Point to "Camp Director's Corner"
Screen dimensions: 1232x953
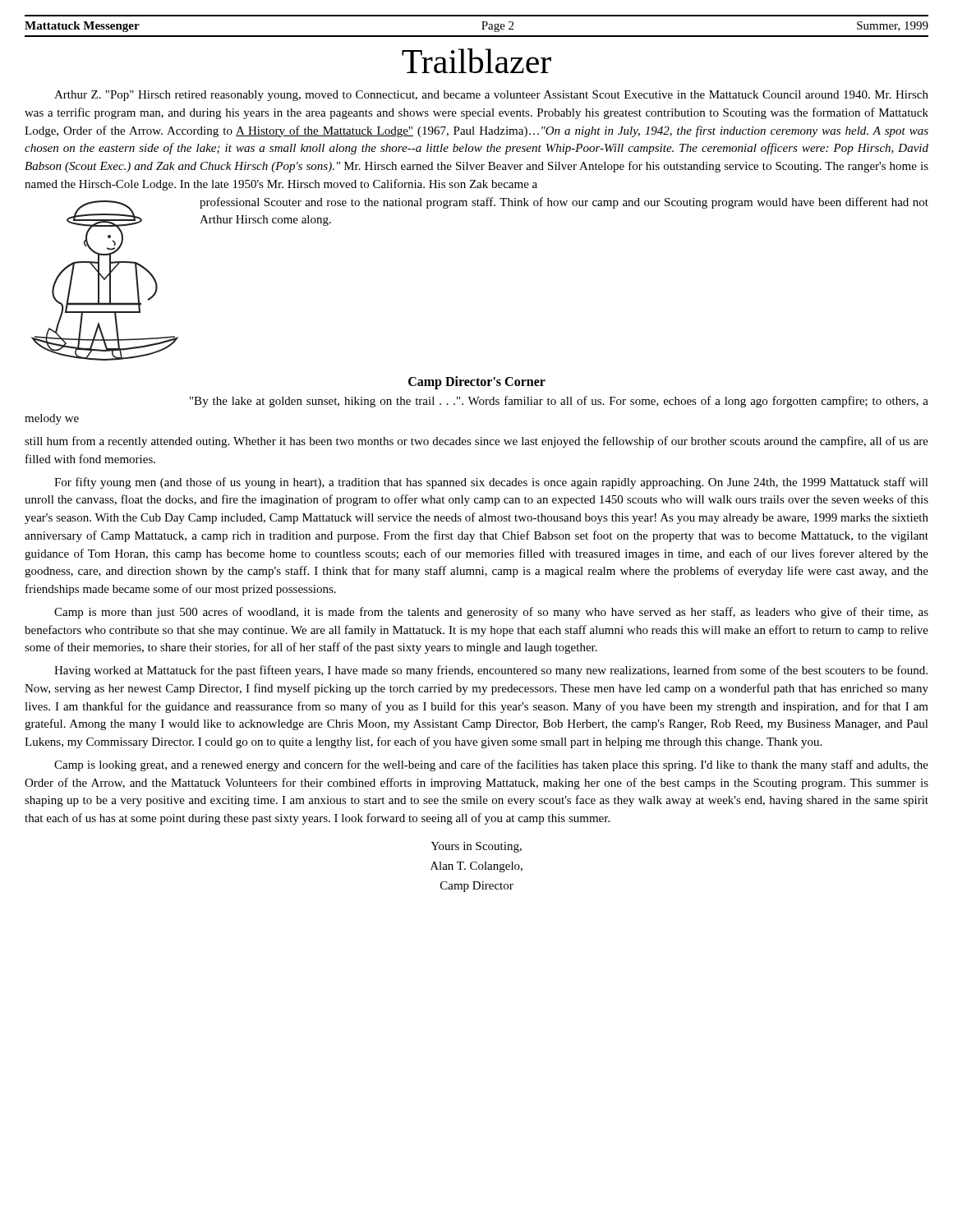476,381
